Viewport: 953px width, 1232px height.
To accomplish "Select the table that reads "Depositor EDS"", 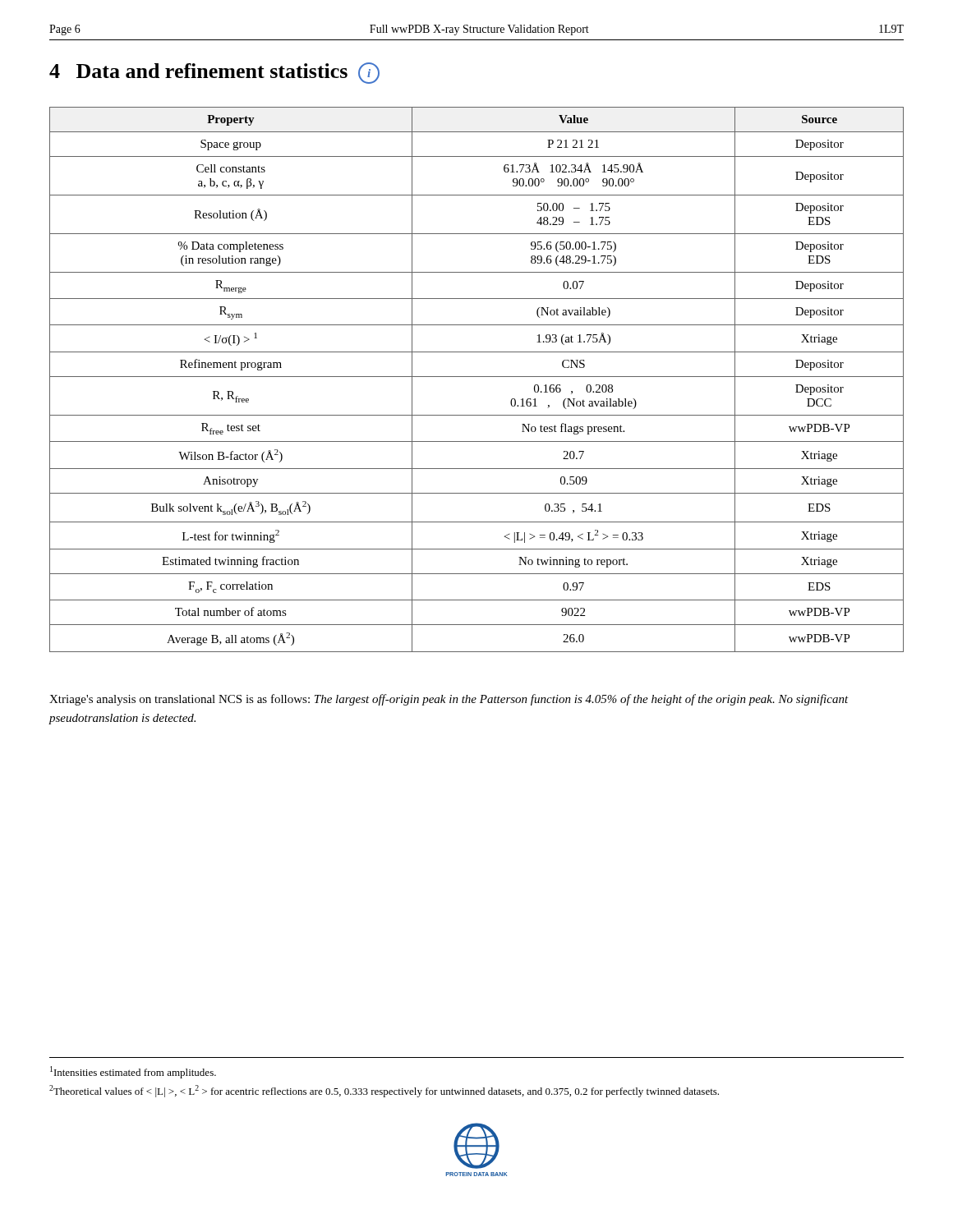I will pos(476,379).
